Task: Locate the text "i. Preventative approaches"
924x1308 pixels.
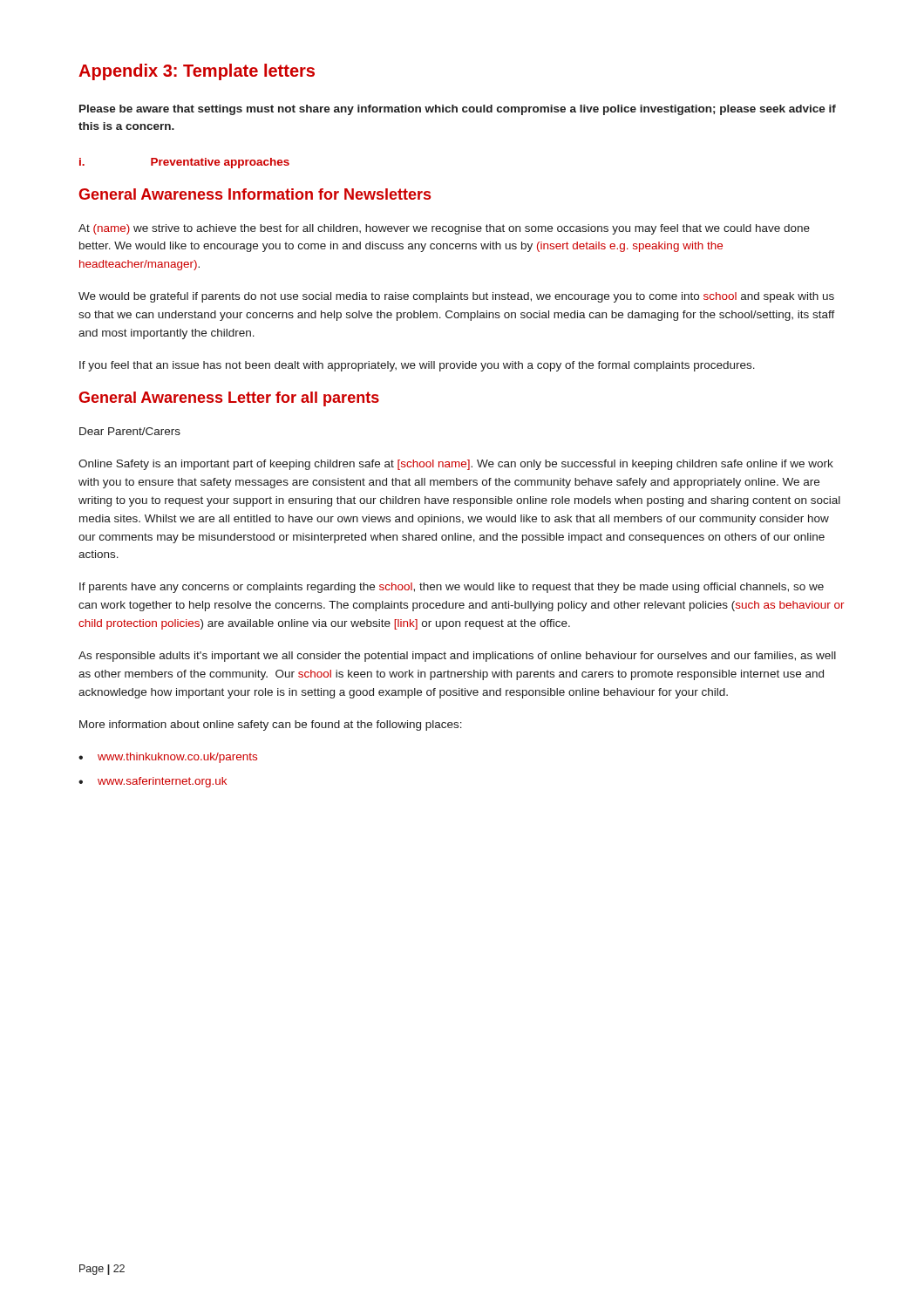Action: 184,163
